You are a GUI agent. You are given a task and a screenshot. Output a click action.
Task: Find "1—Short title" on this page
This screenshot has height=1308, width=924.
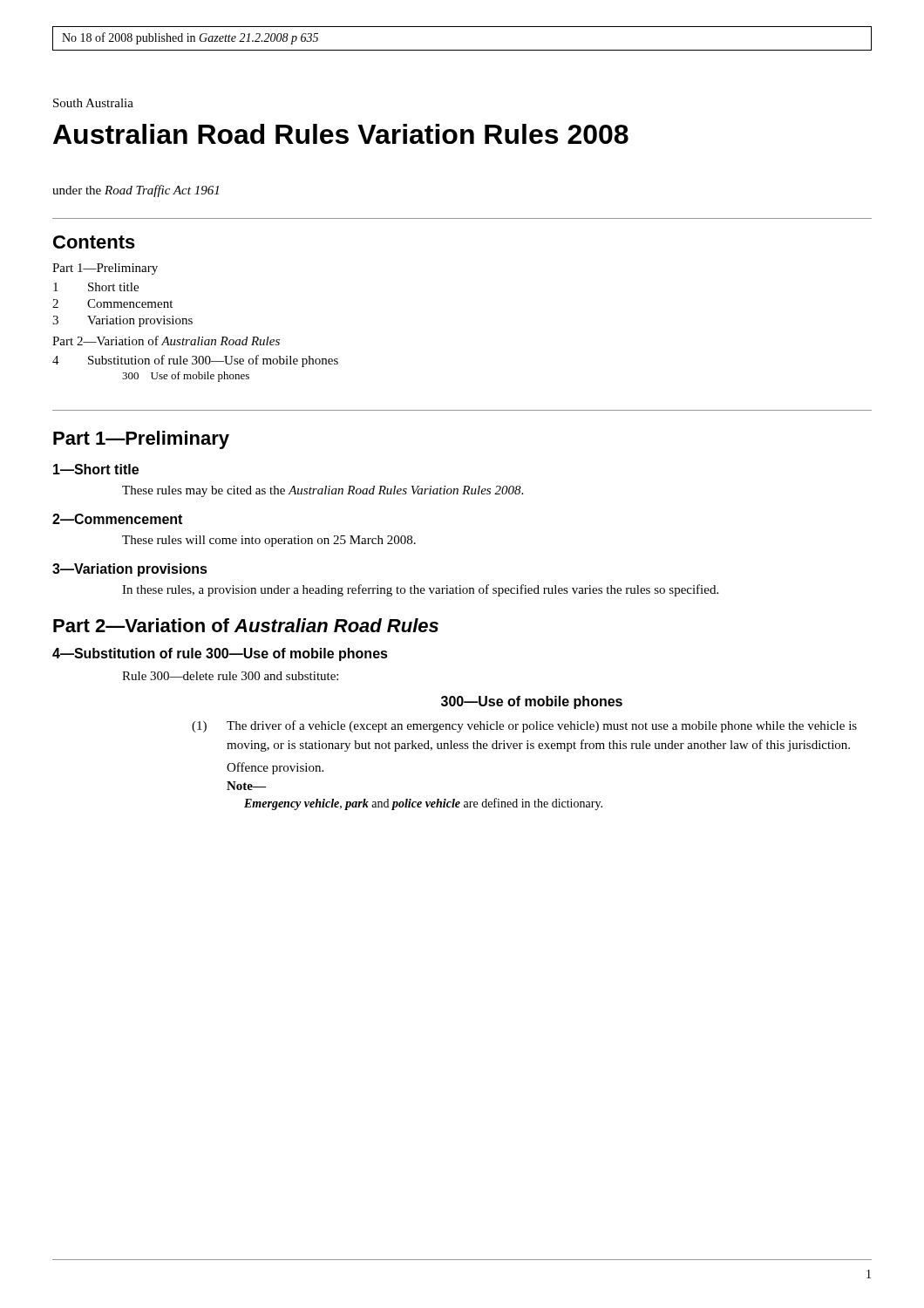tap(96, 470)
